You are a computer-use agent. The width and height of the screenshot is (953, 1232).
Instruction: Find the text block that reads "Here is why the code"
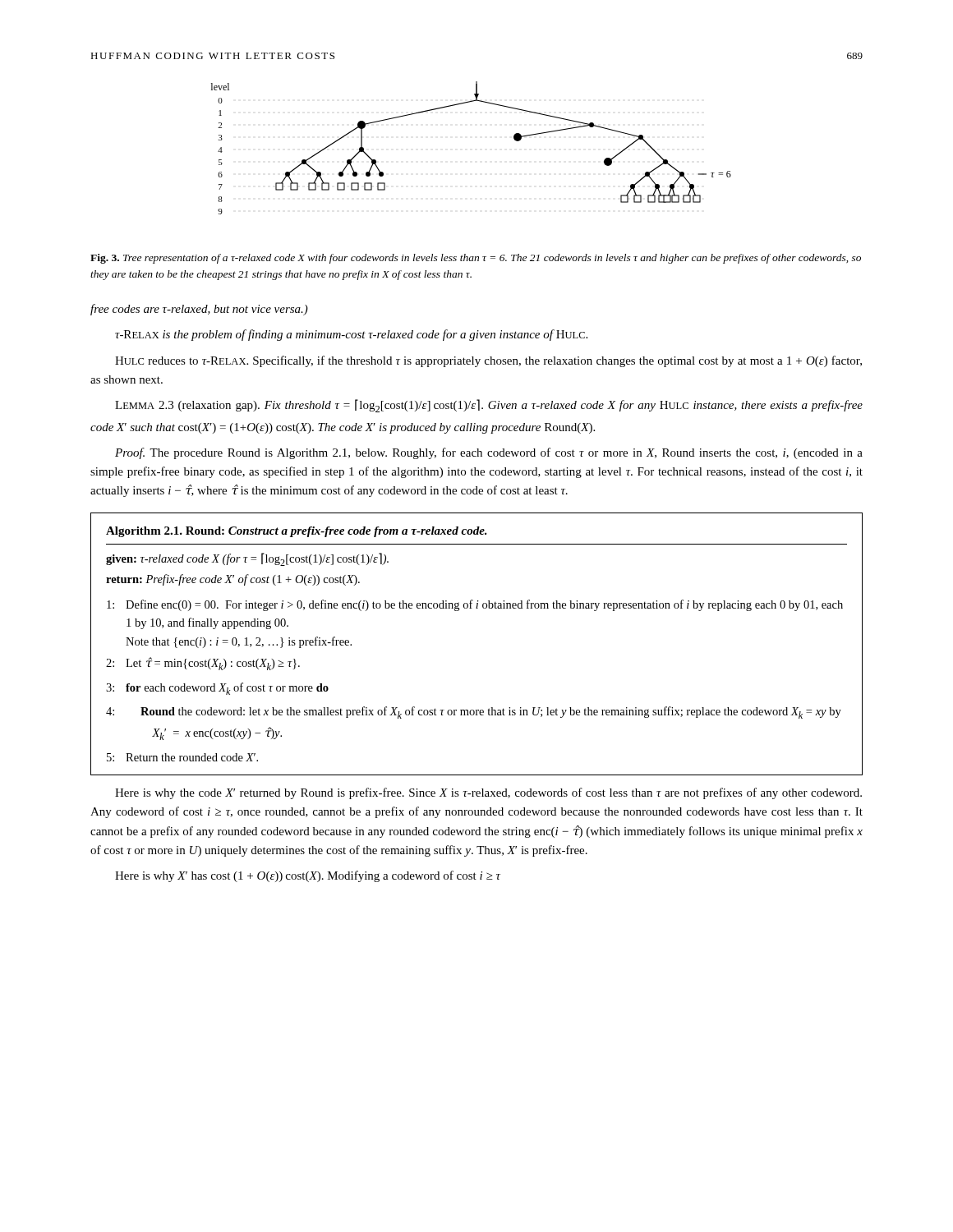pos(476,821)
